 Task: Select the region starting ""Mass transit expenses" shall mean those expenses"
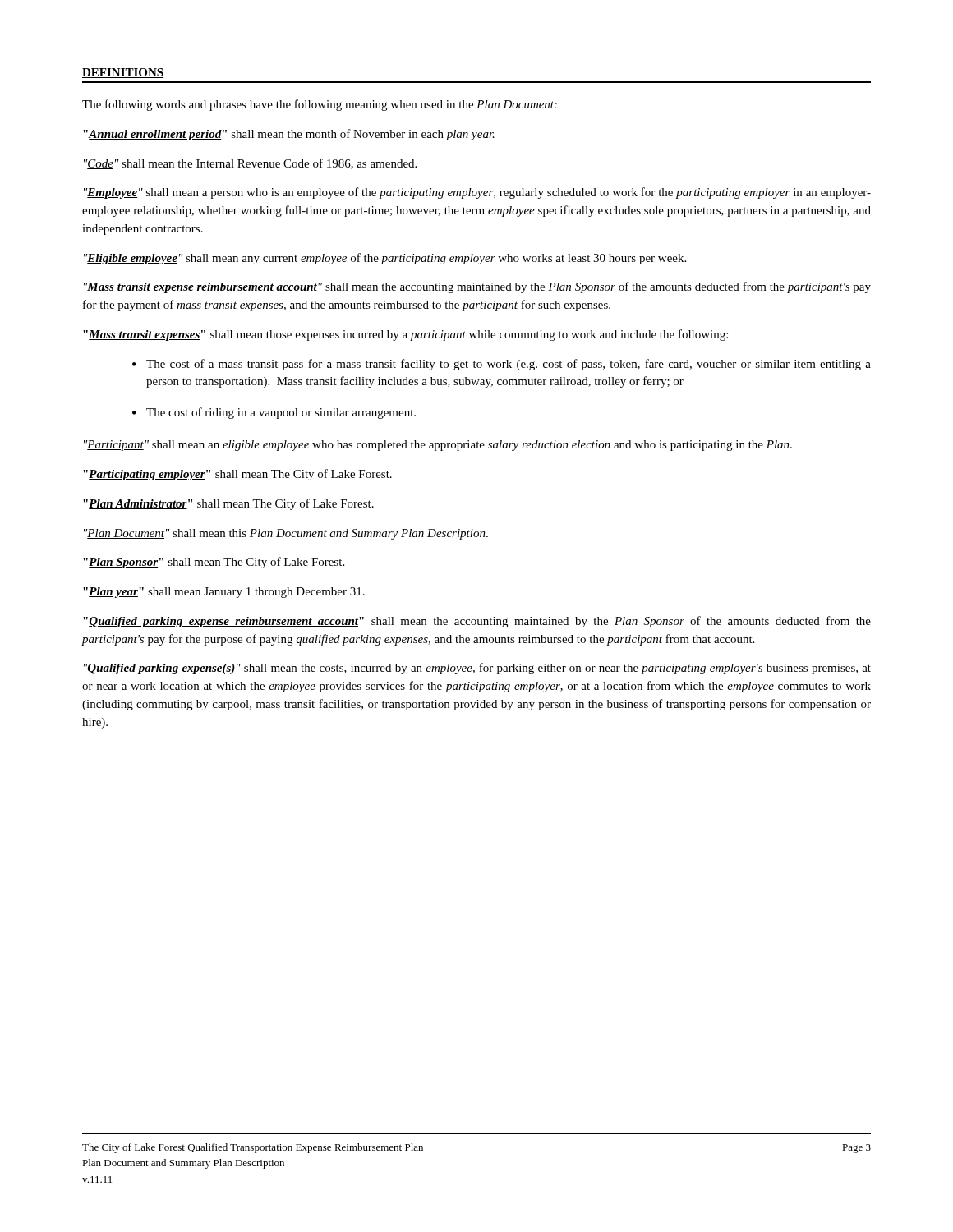coord(406,334)
